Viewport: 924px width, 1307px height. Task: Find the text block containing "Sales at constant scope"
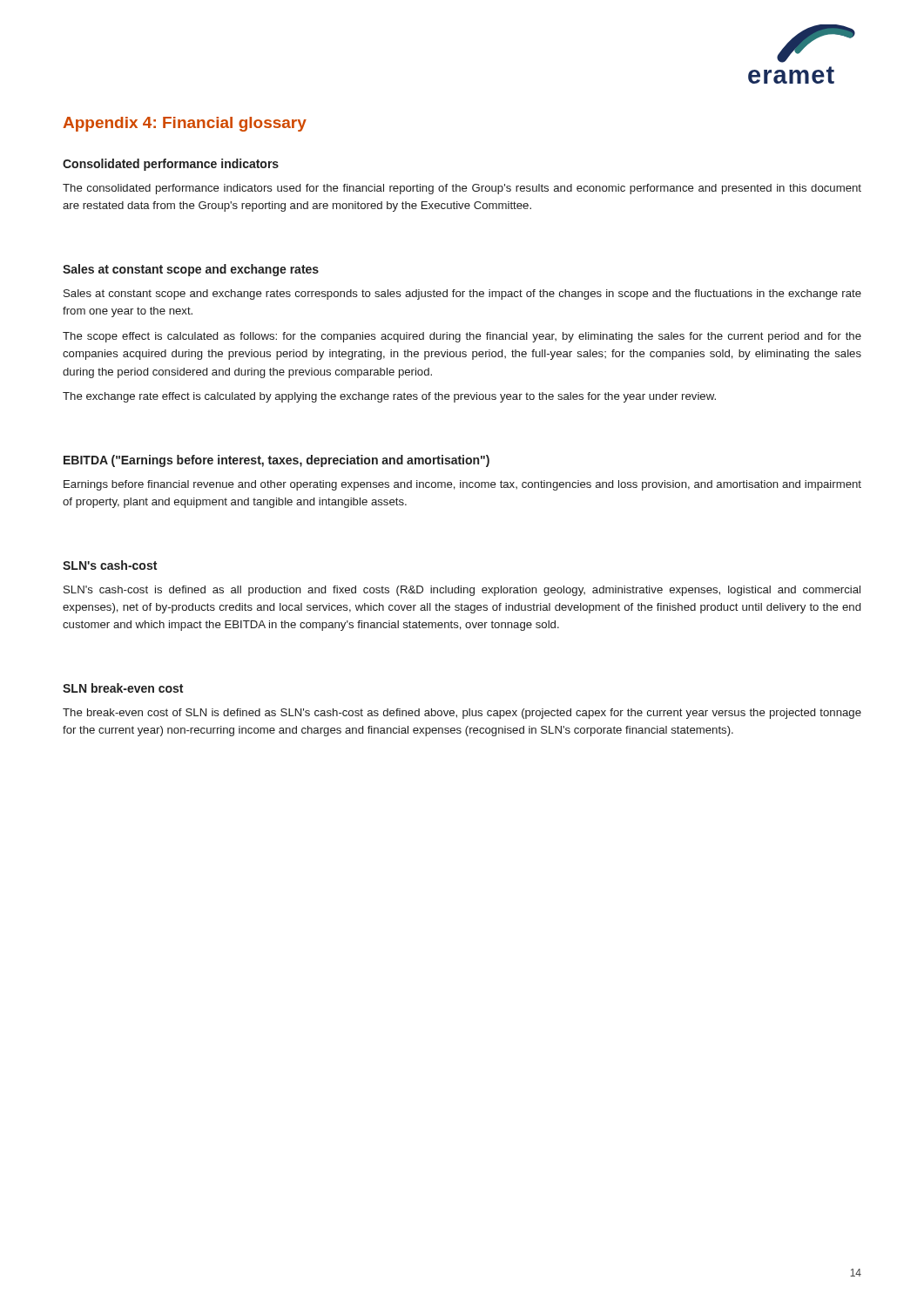click(x=462, y=302)
